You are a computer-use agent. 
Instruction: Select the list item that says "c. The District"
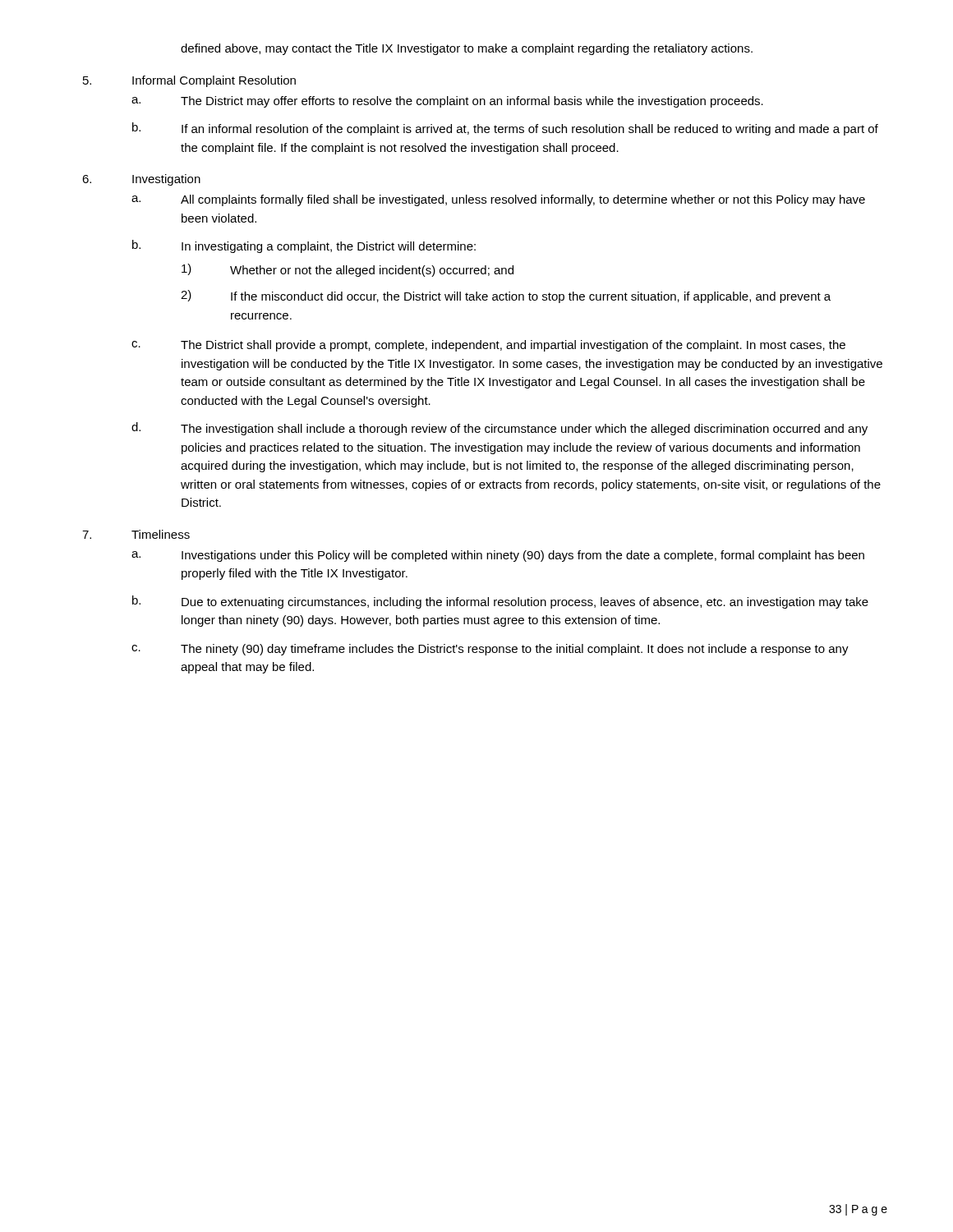tap(509, 373)
